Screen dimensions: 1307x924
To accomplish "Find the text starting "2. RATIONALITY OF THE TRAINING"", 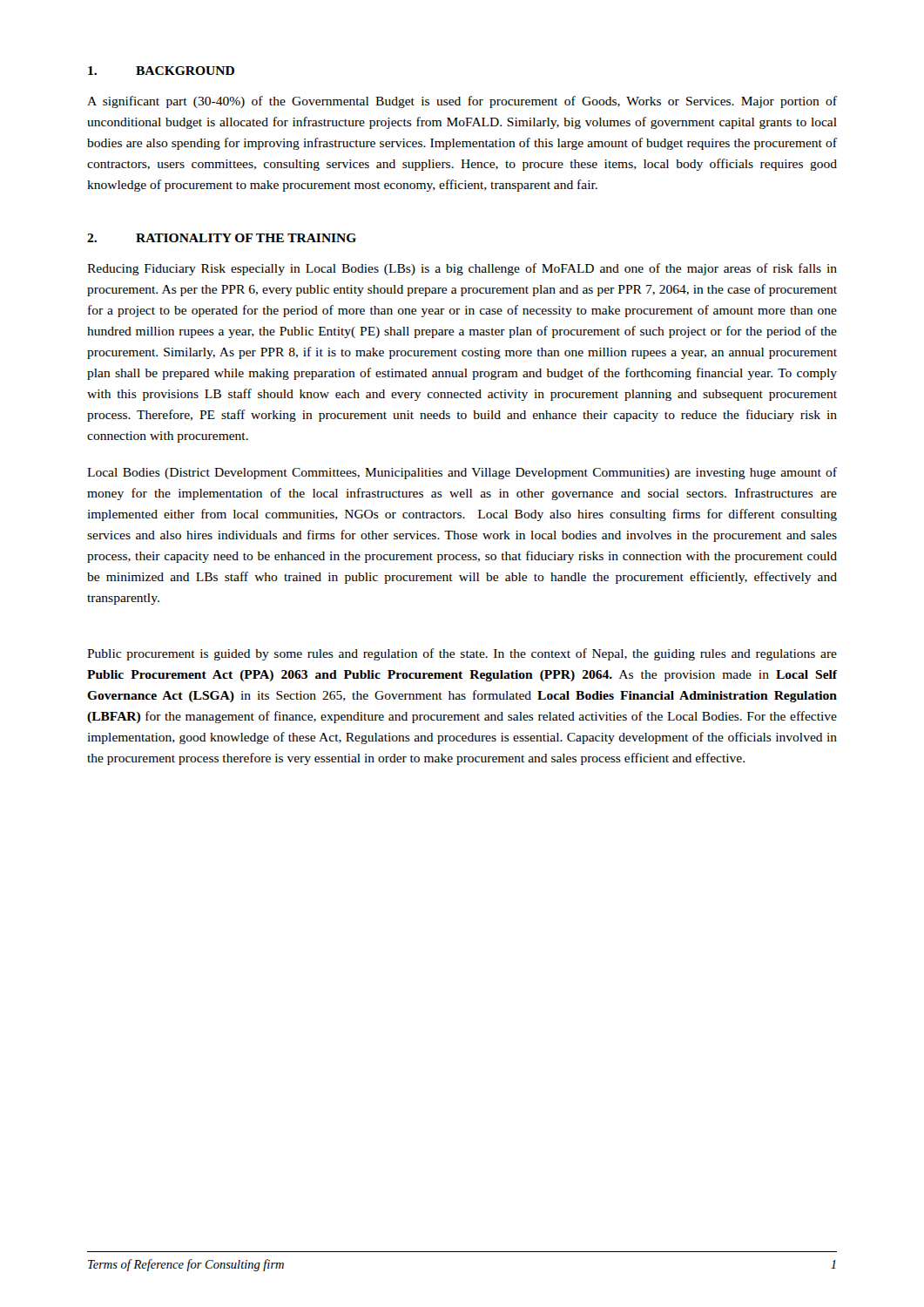I will point(222,238).
